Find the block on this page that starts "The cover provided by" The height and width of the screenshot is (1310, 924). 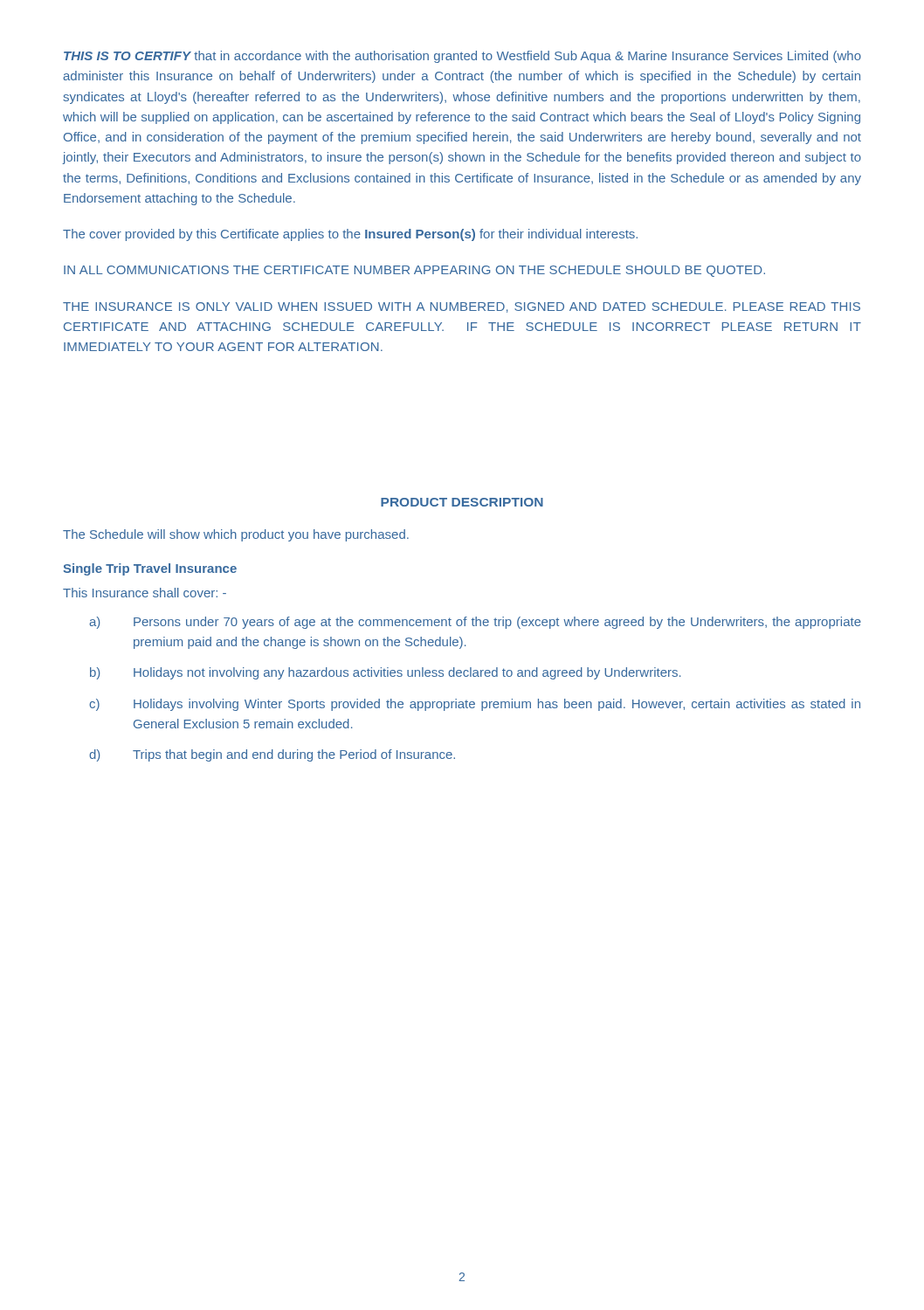point(351,234)
